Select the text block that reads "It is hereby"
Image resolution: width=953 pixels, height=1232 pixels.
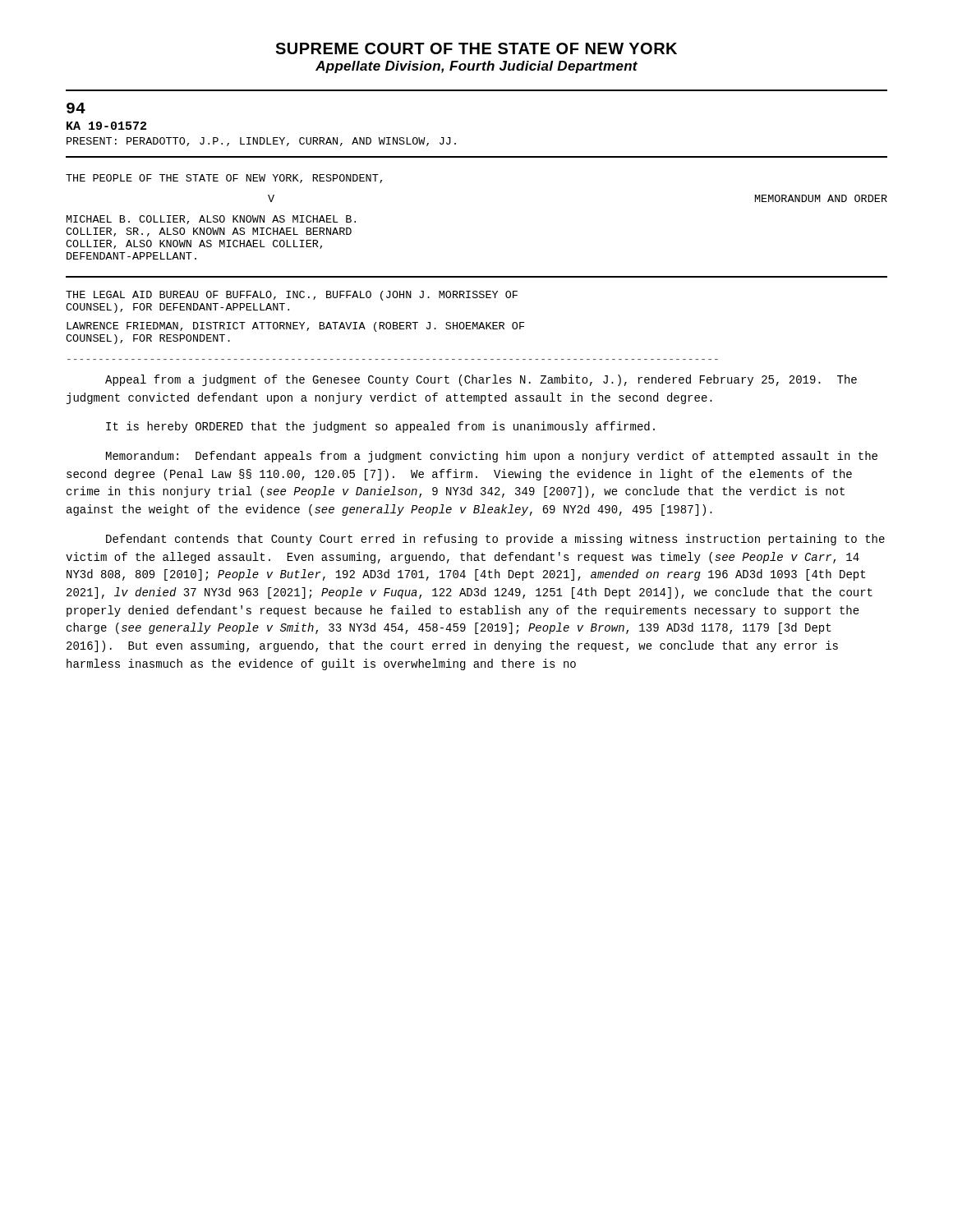[381, 427]
